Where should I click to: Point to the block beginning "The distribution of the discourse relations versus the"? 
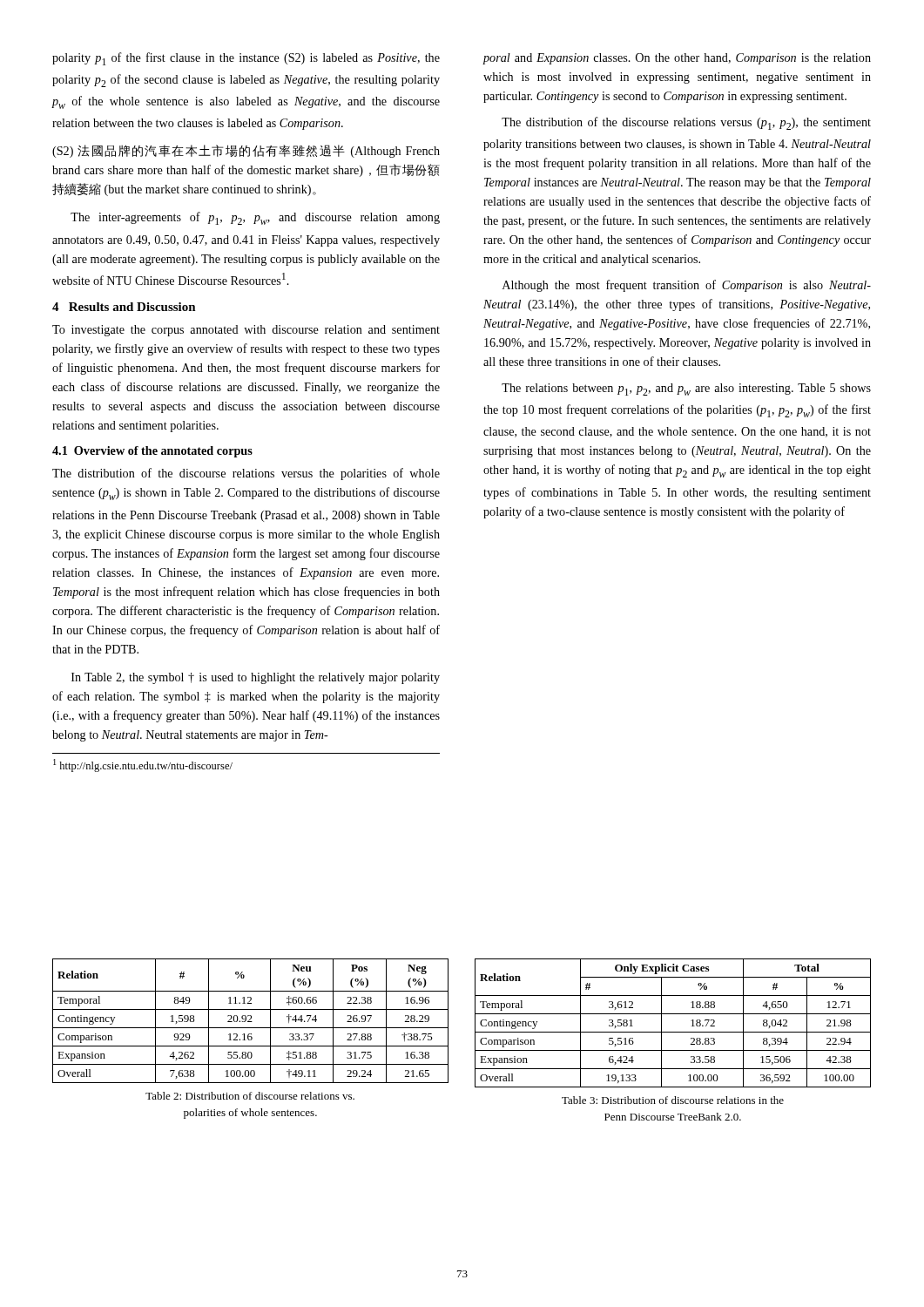click(246, 561)
